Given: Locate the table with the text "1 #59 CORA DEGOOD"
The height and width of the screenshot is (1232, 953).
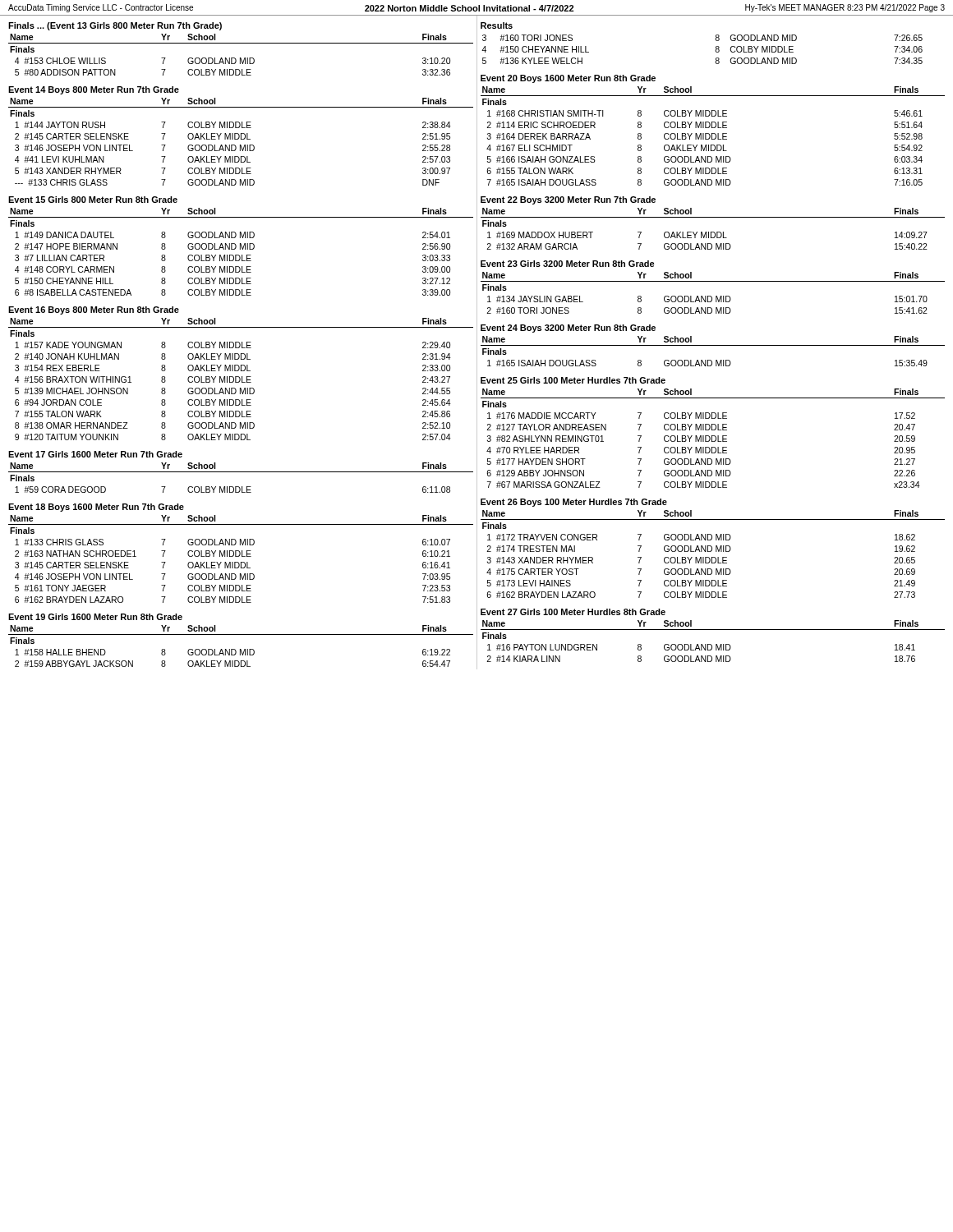Looking at the screenshot, I should pos(240,478).
